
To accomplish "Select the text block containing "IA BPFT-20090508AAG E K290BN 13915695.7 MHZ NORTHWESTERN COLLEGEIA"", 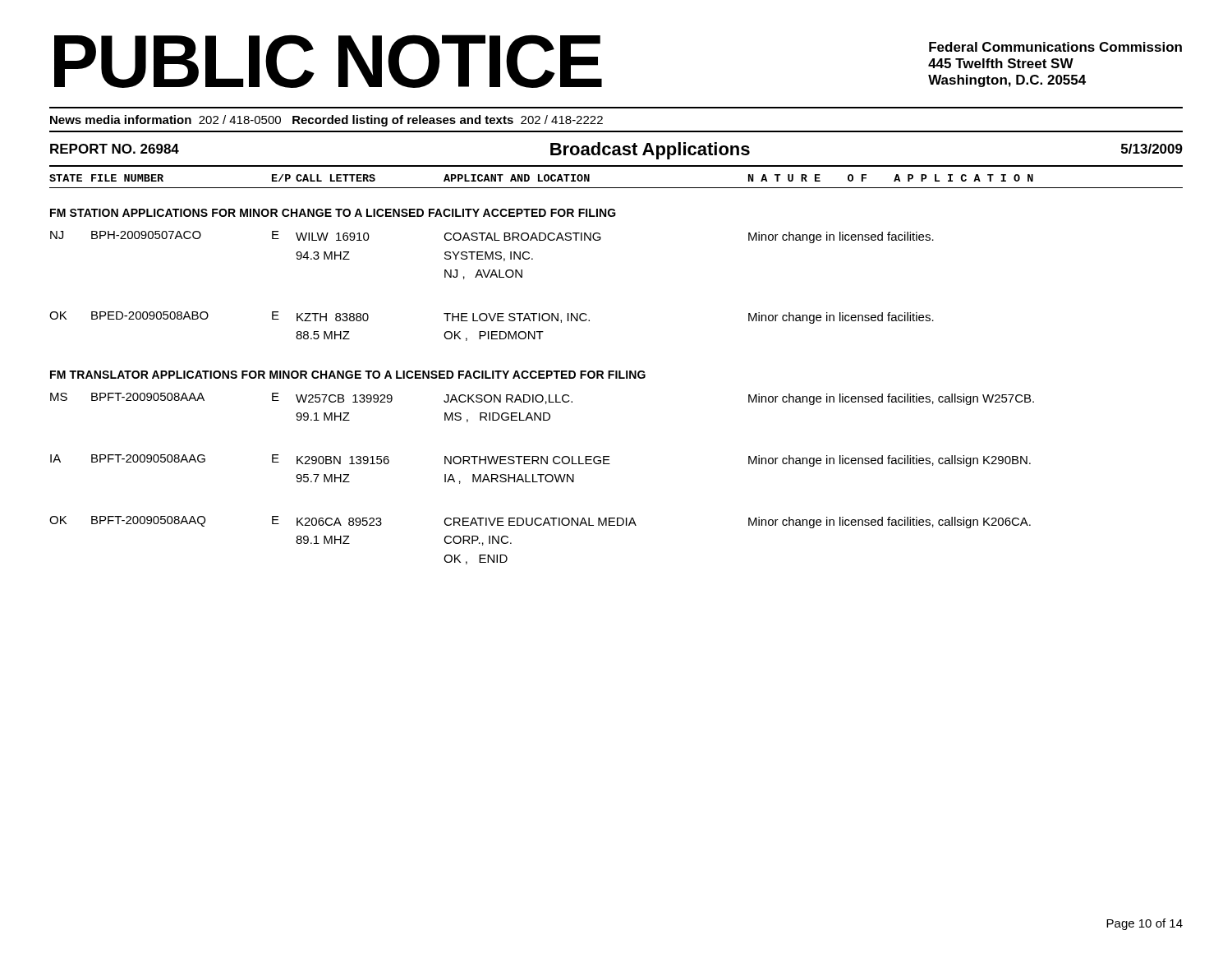I will click(616, 468).
